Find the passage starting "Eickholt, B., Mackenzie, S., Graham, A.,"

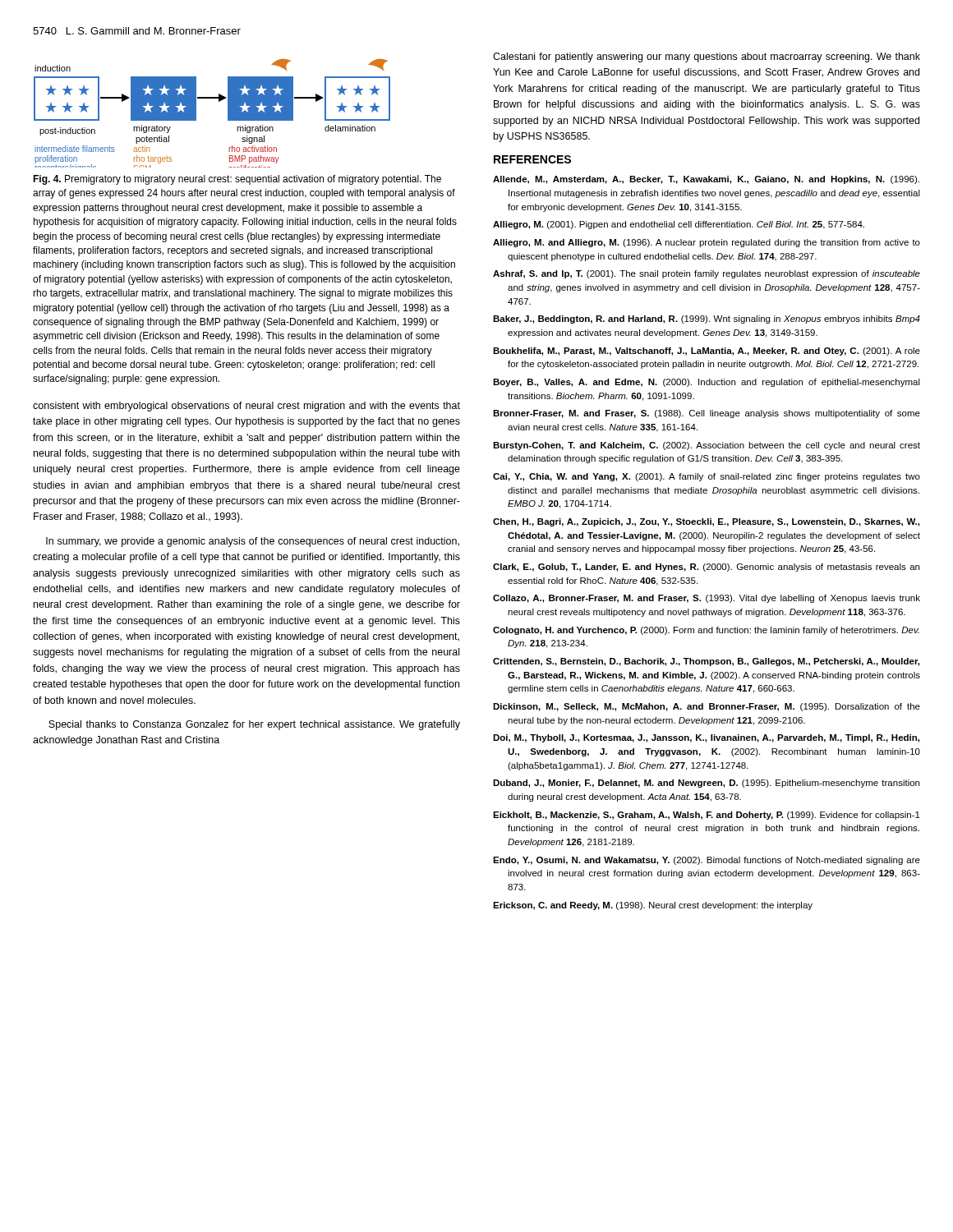coord(707,828)
